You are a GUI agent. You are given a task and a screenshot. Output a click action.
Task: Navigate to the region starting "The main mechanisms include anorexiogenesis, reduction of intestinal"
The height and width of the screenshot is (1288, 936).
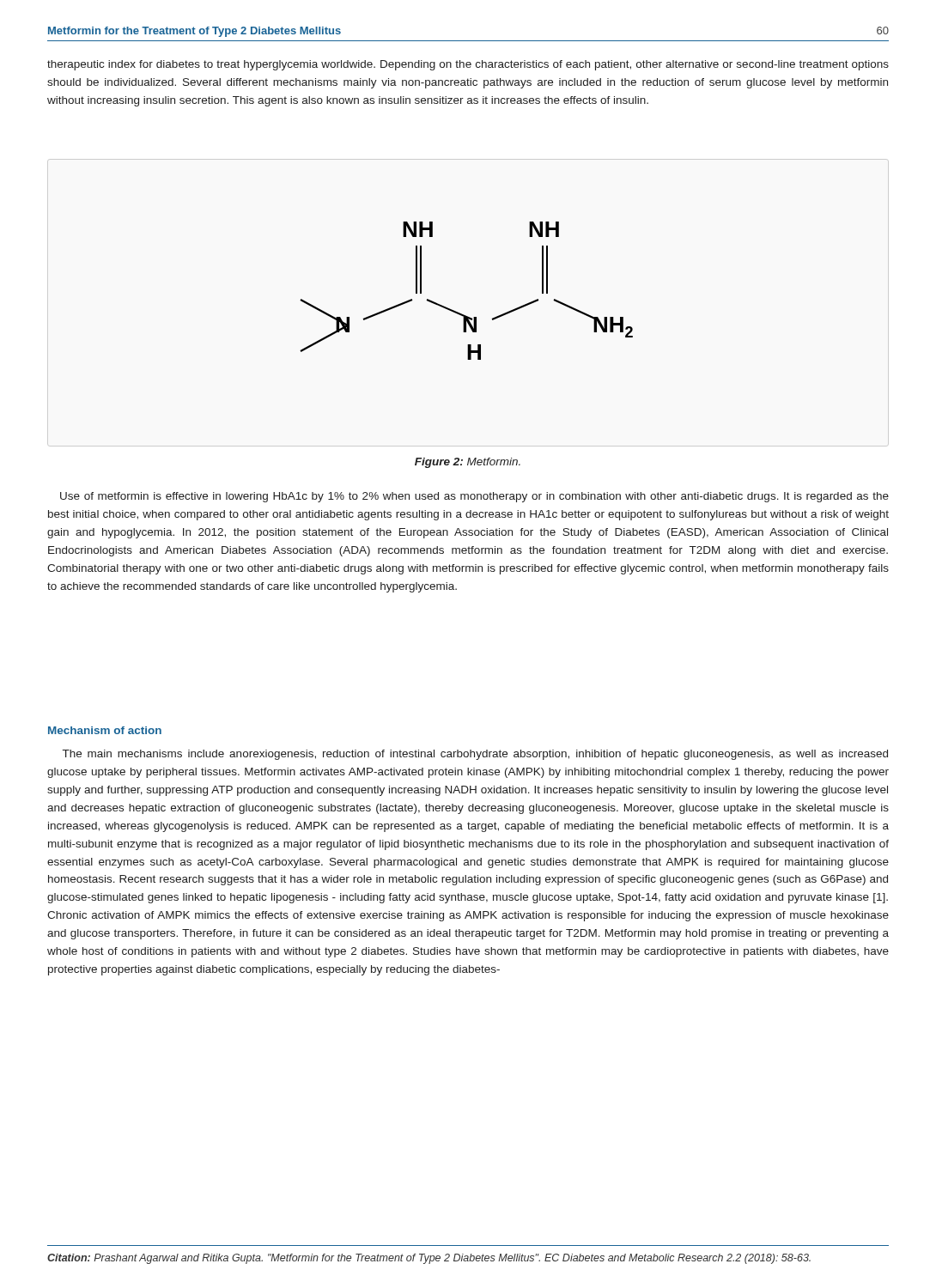[468, 861]
